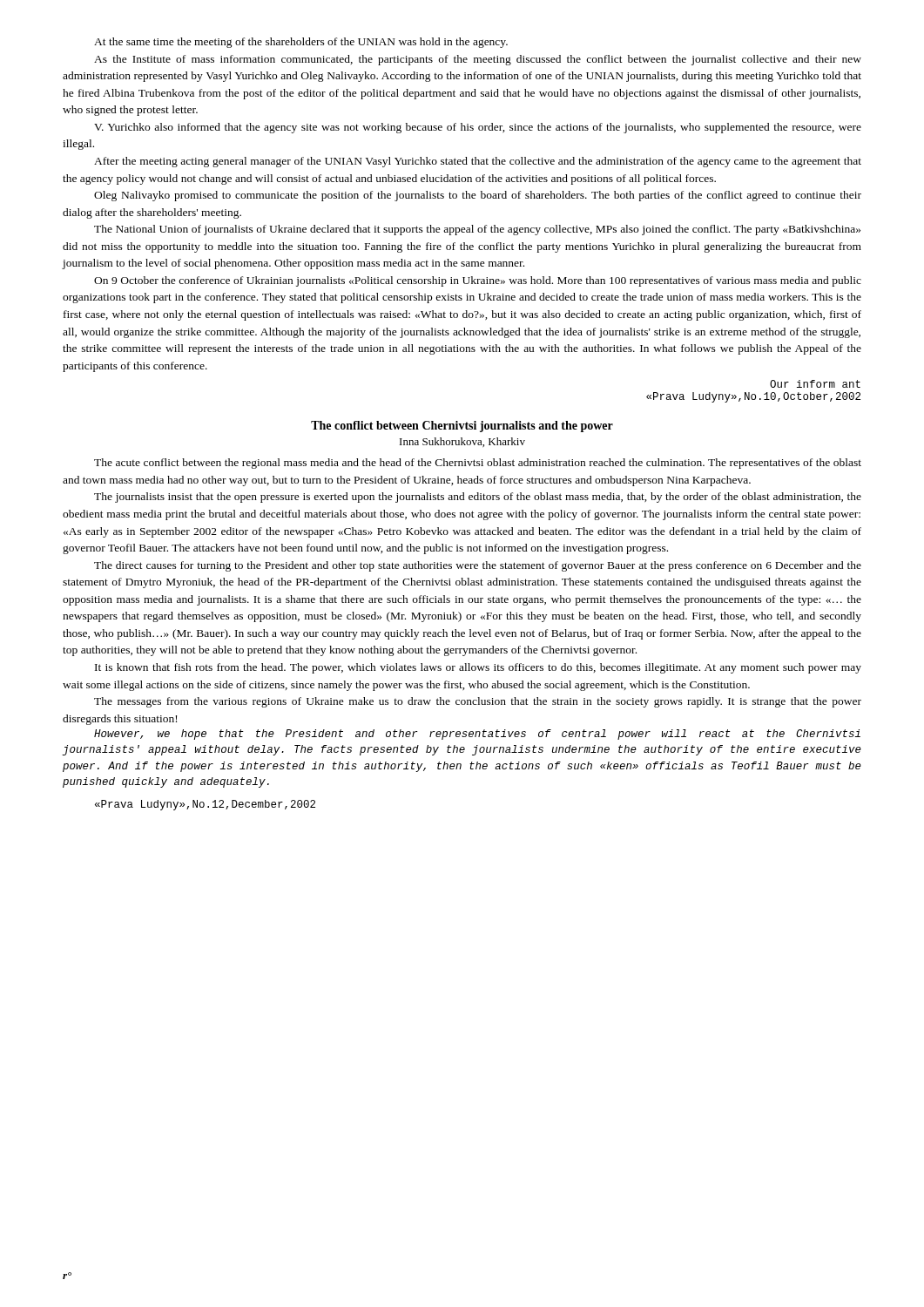The width and height of the screenshot is (924, 1307).
Task: Find the text with the text "Inna Sukhorukova, Kharkiv"
Action: 462,442
